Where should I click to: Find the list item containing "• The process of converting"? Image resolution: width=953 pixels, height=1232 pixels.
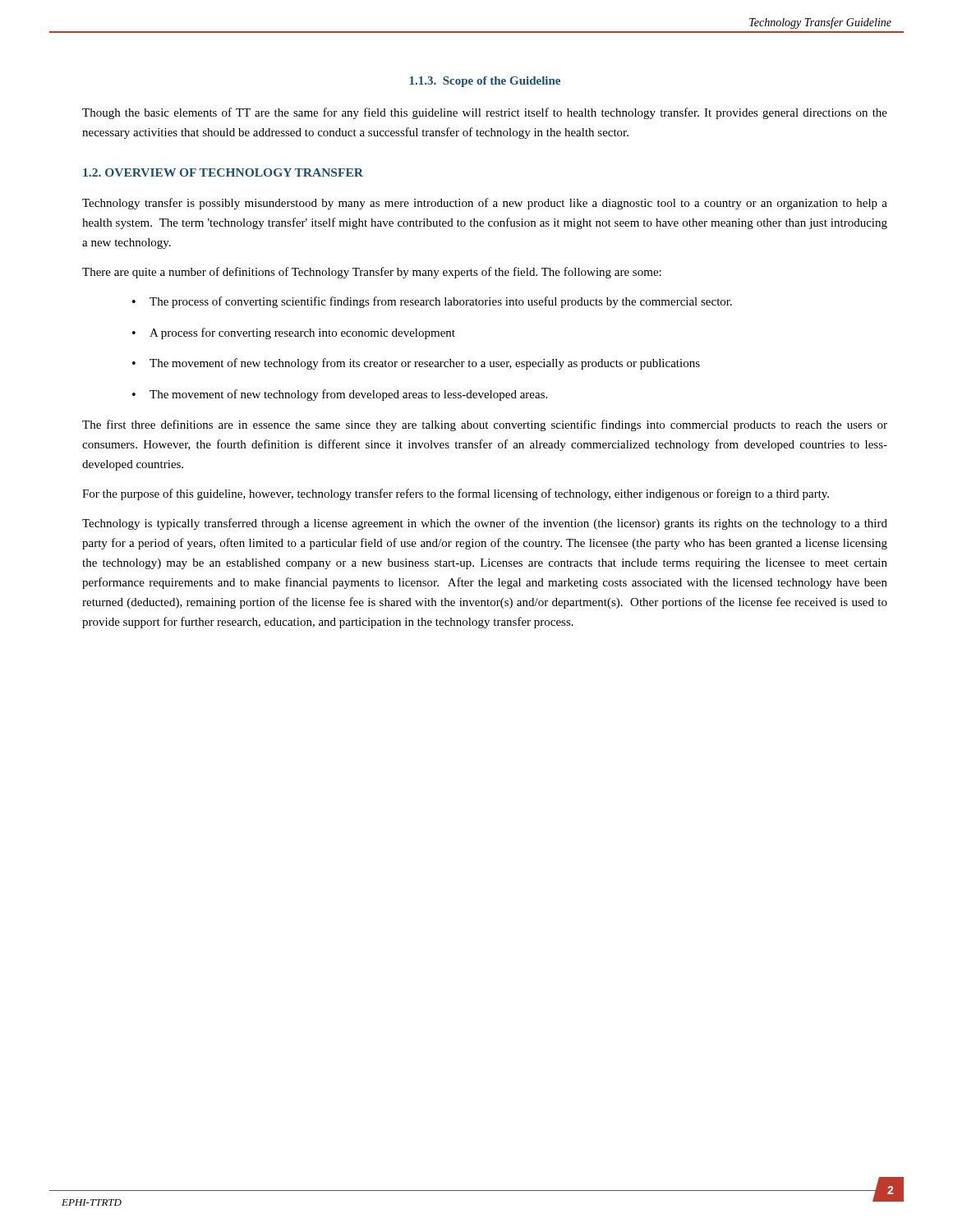(509, 302)
